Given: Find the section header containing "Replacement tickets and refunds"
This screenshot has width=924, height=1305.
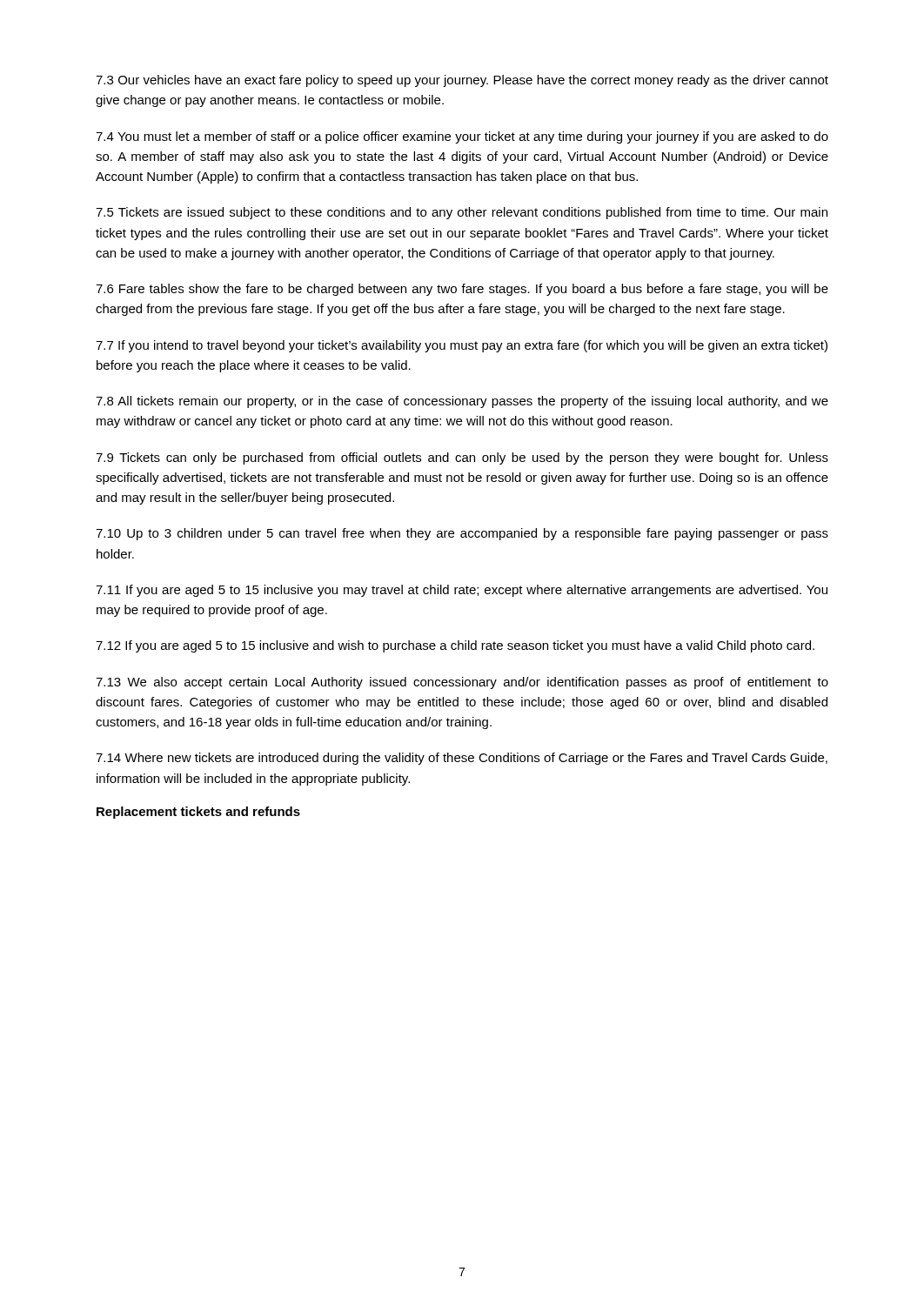Looking at the screenshot, I should (x=198, y=811).
